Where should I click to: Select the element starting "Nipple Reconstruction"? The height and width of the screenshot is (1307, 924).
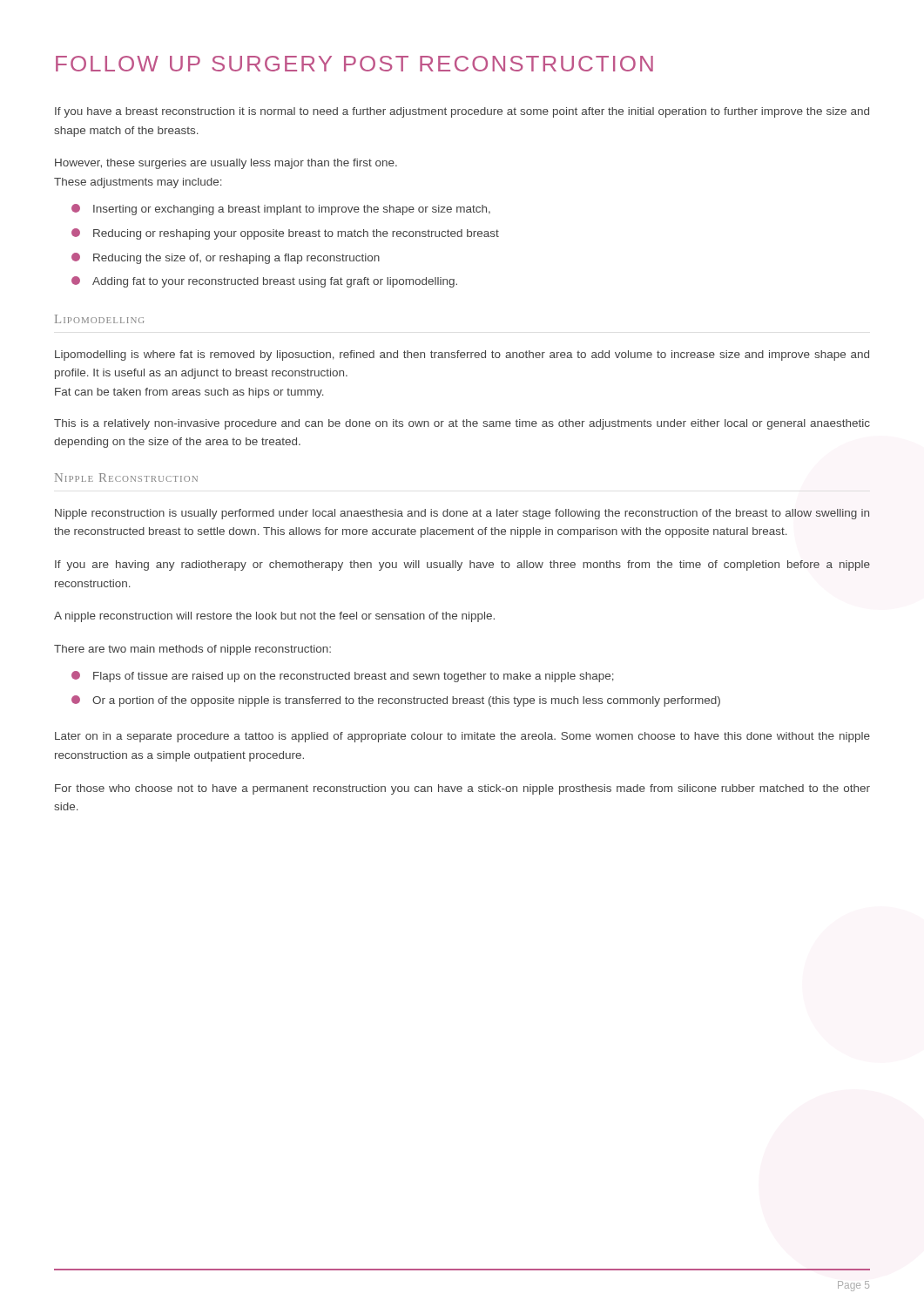(127, 477)
